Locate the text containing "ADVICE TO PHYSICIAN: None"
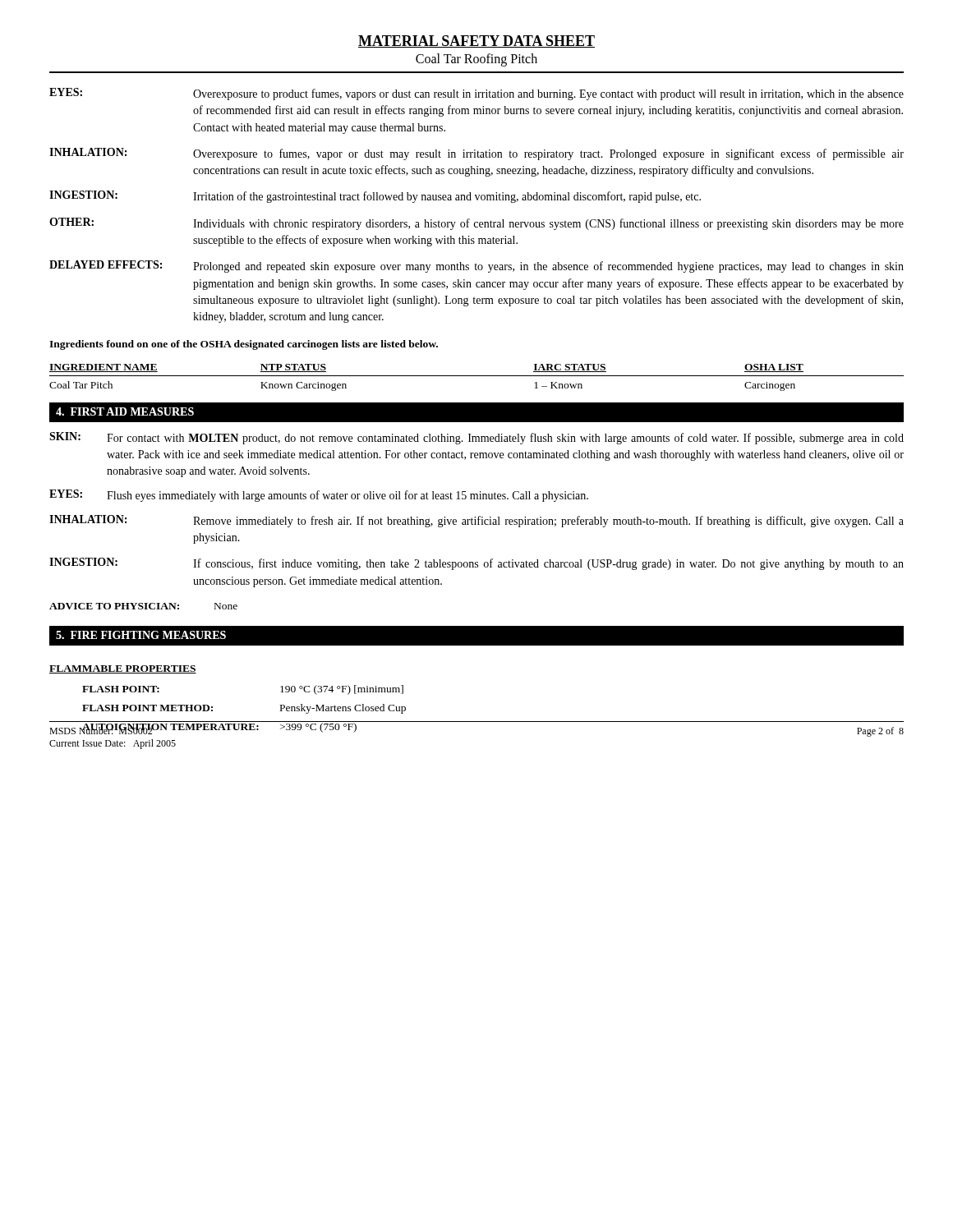 tap(143, 606)
